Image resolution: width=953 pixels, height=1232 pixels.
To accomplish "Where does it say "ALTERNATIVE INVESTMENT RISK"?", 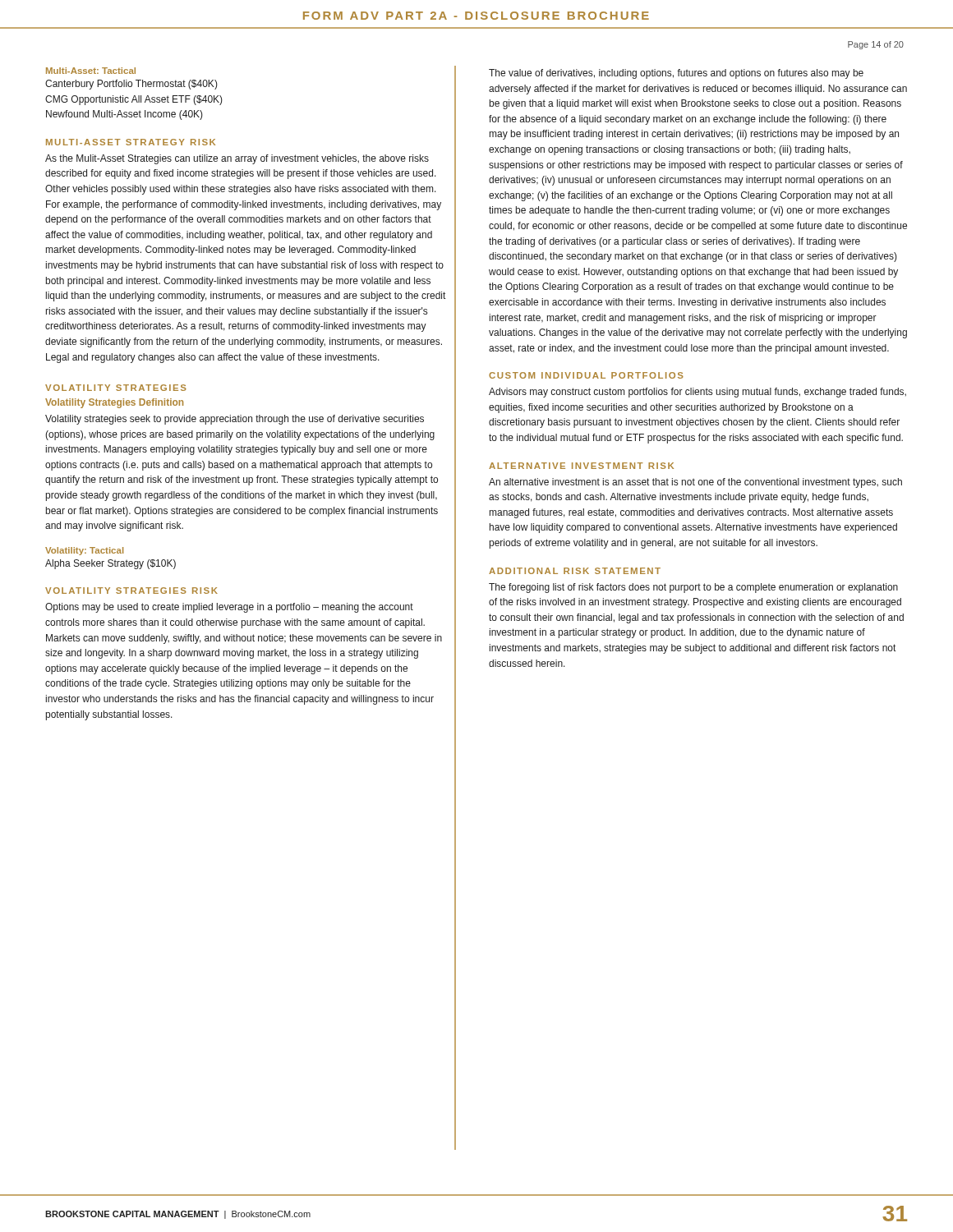I will pos(582,465).
